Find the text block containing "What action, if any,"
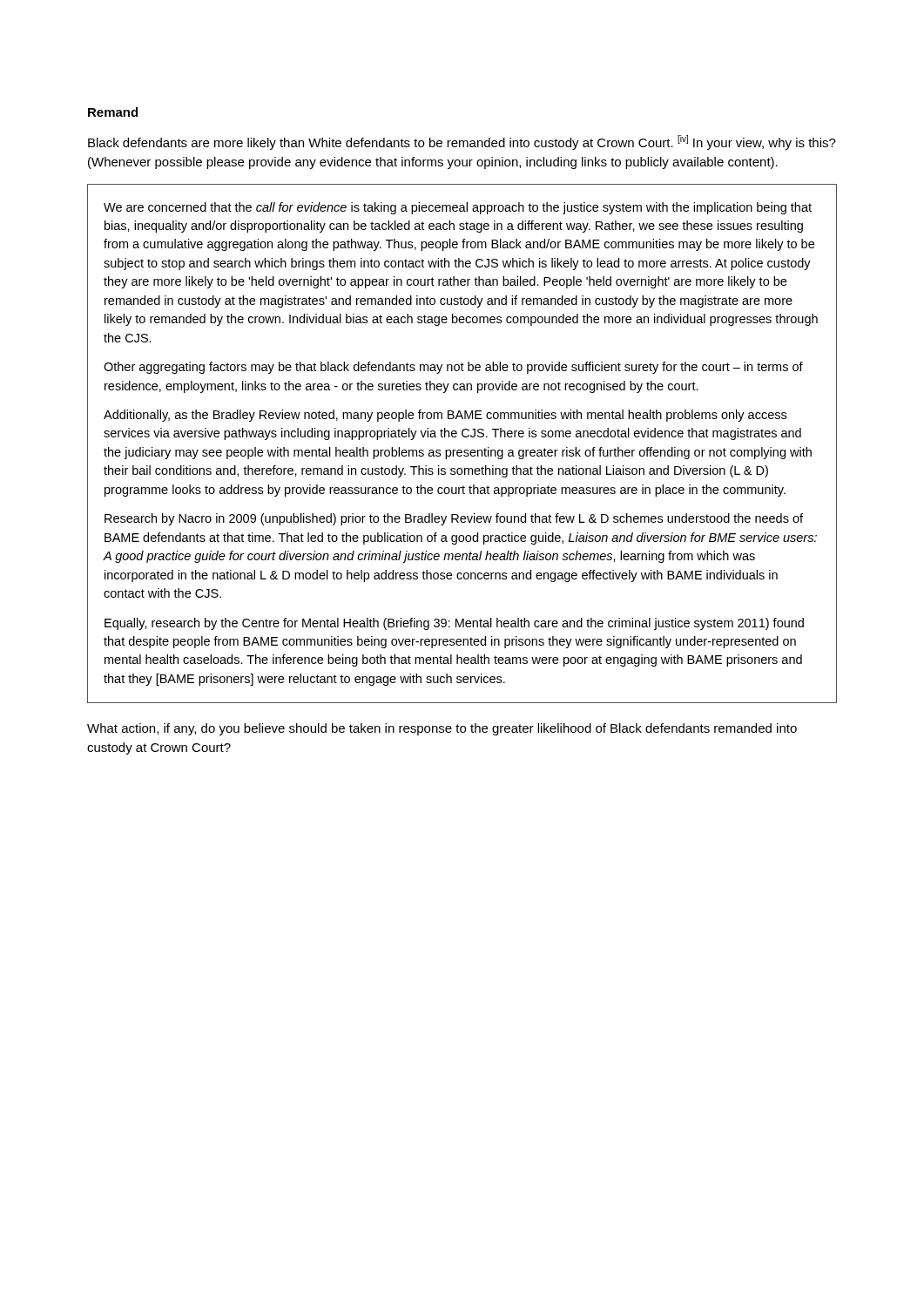 pos(442,738)
